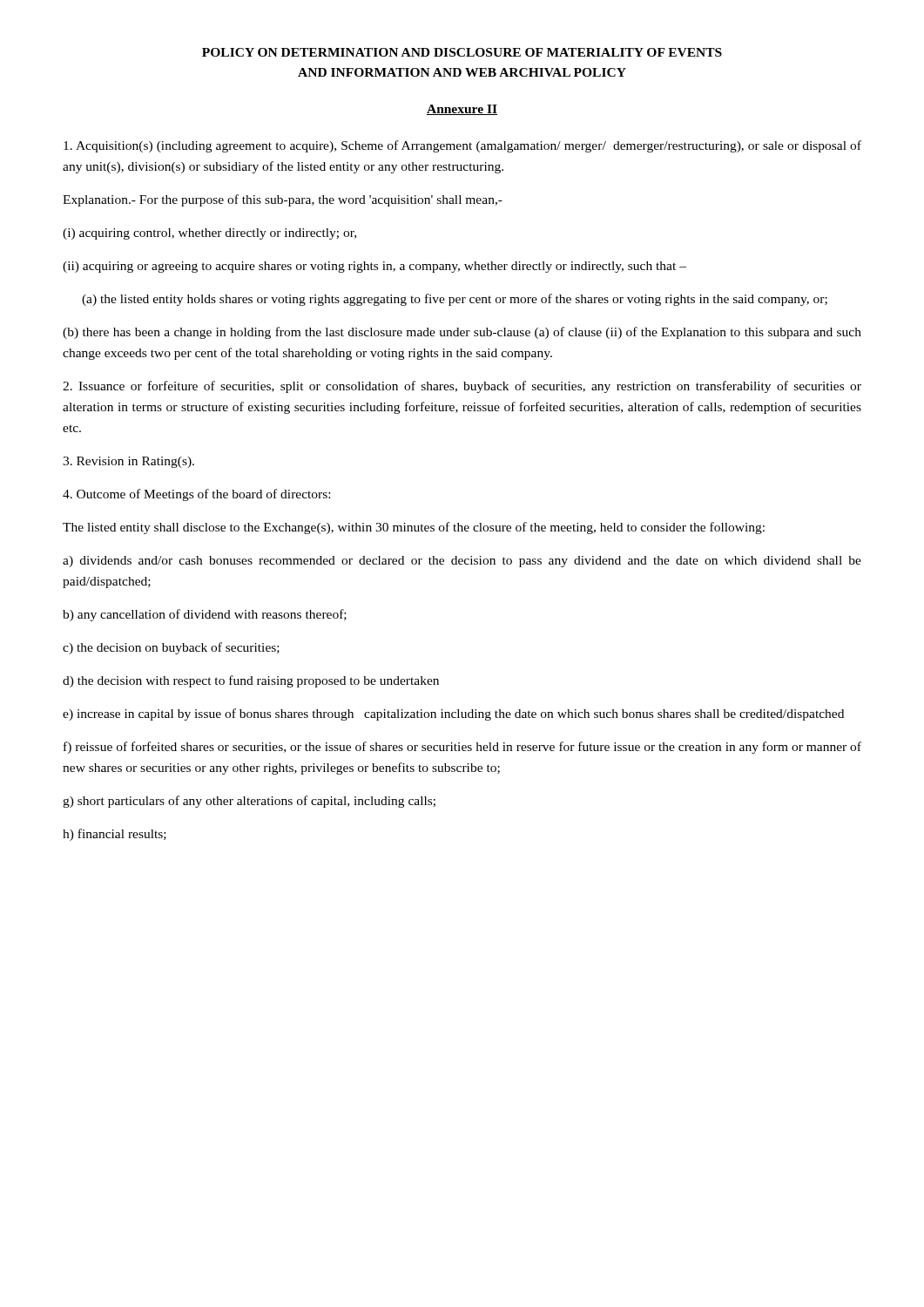Select the text block containing "The listed entity shall disclose"
Screen dimensions: 1307x924
point(414,526)
